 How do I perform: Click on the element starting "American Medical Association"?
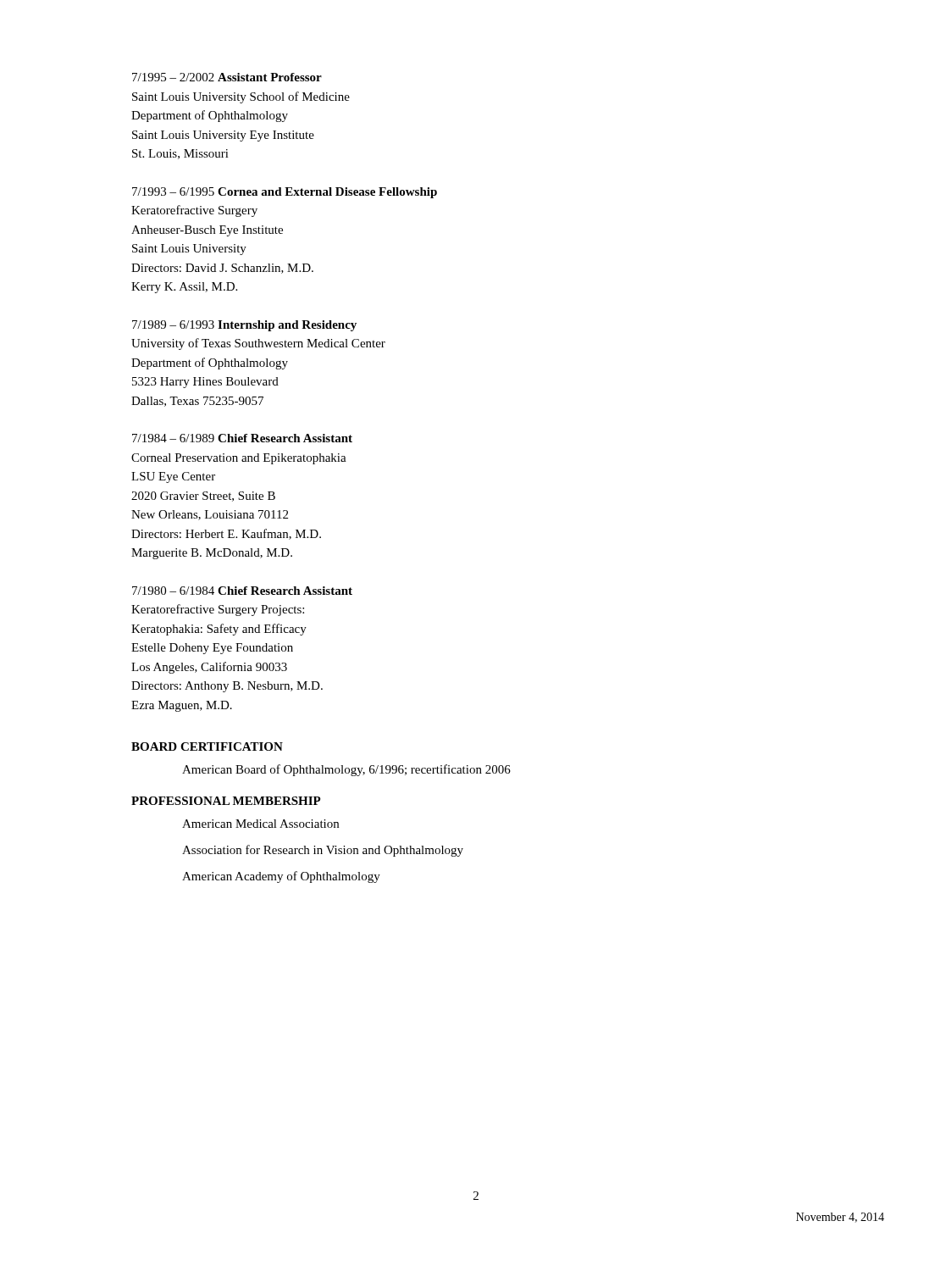point(261,824)
